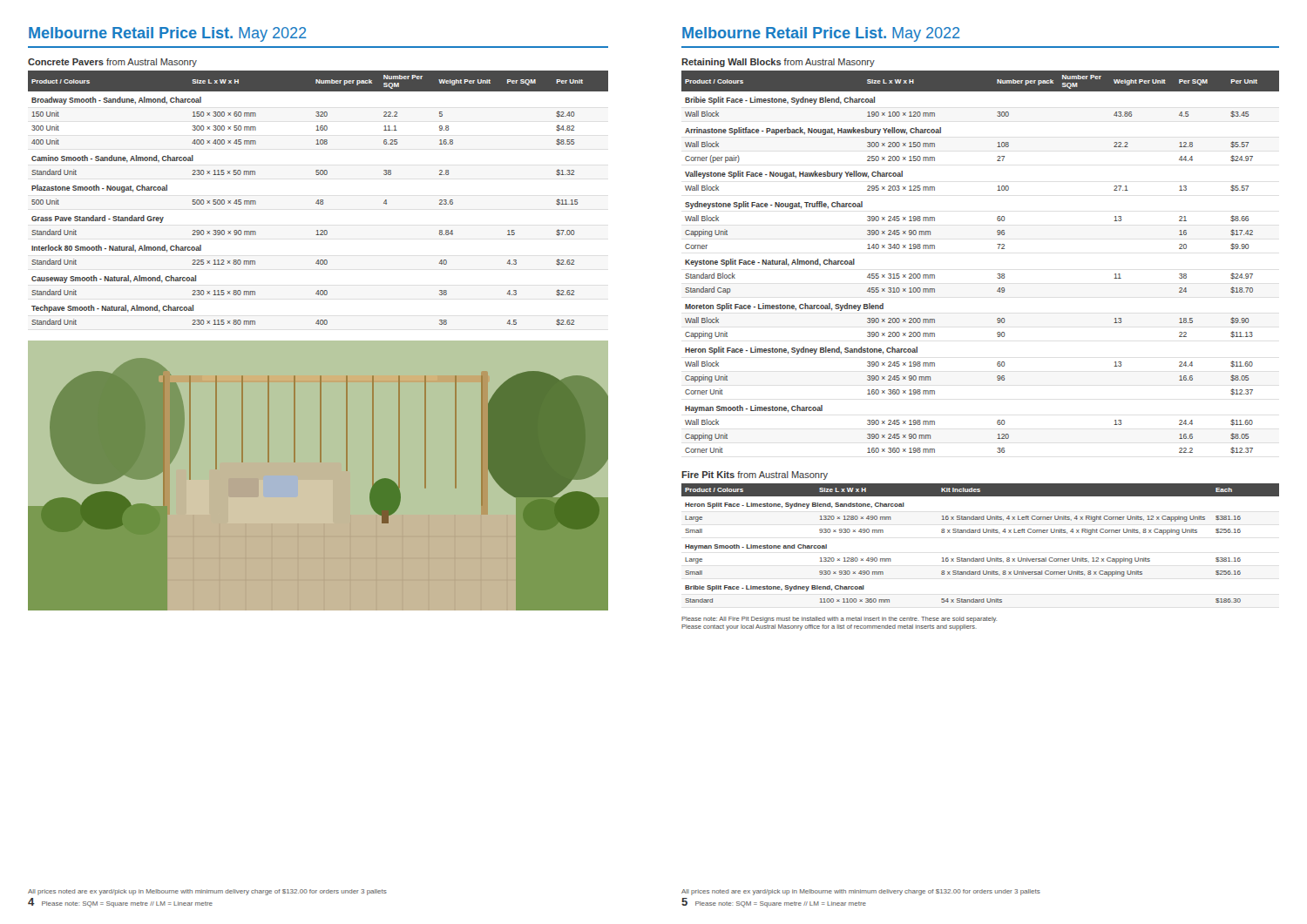1307x924 pixels.
Task: Find the photo
Action: [318, 475]
